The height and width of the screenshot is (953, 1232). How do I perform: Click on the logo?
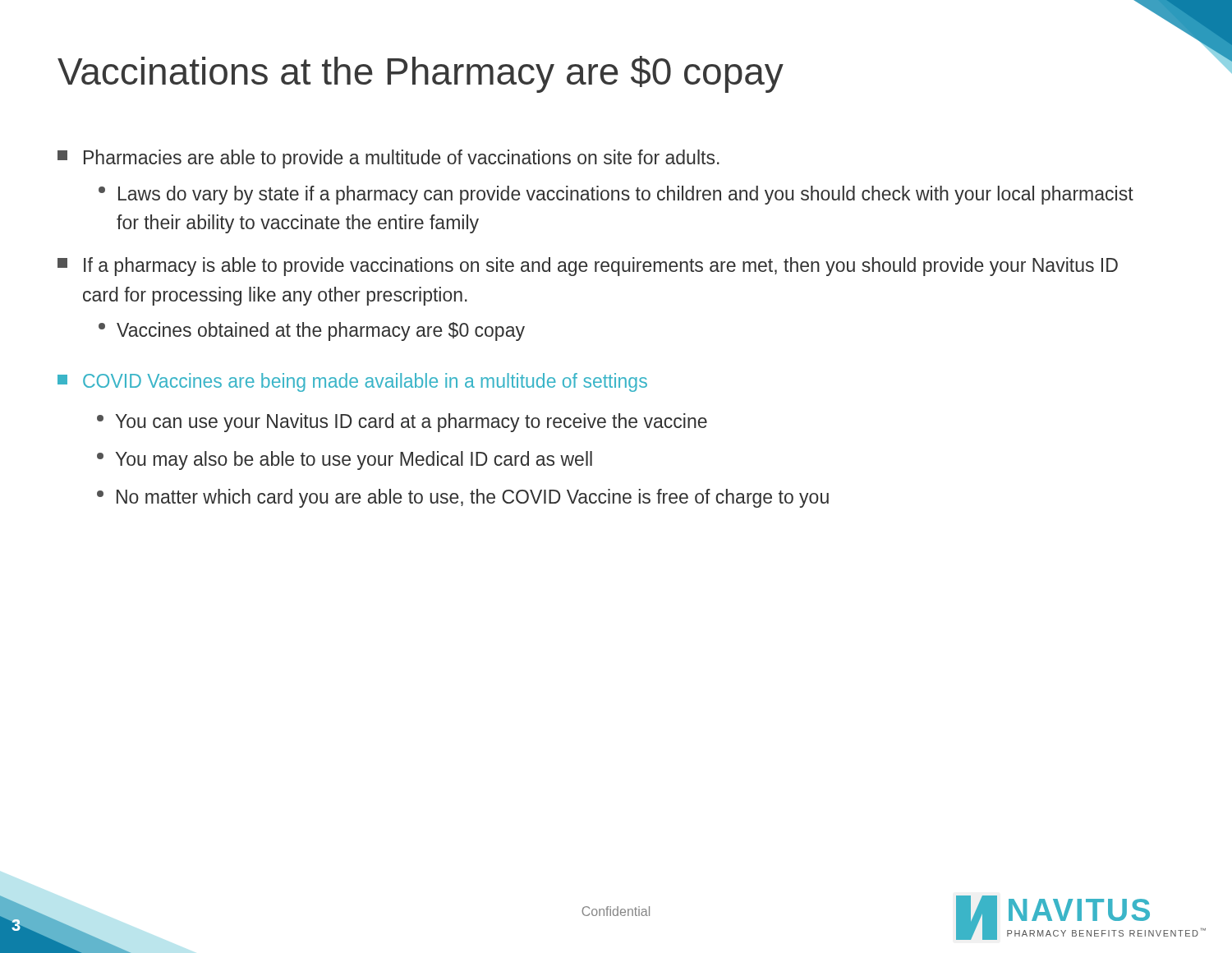pyautogui.click(x=1080, y=918)
